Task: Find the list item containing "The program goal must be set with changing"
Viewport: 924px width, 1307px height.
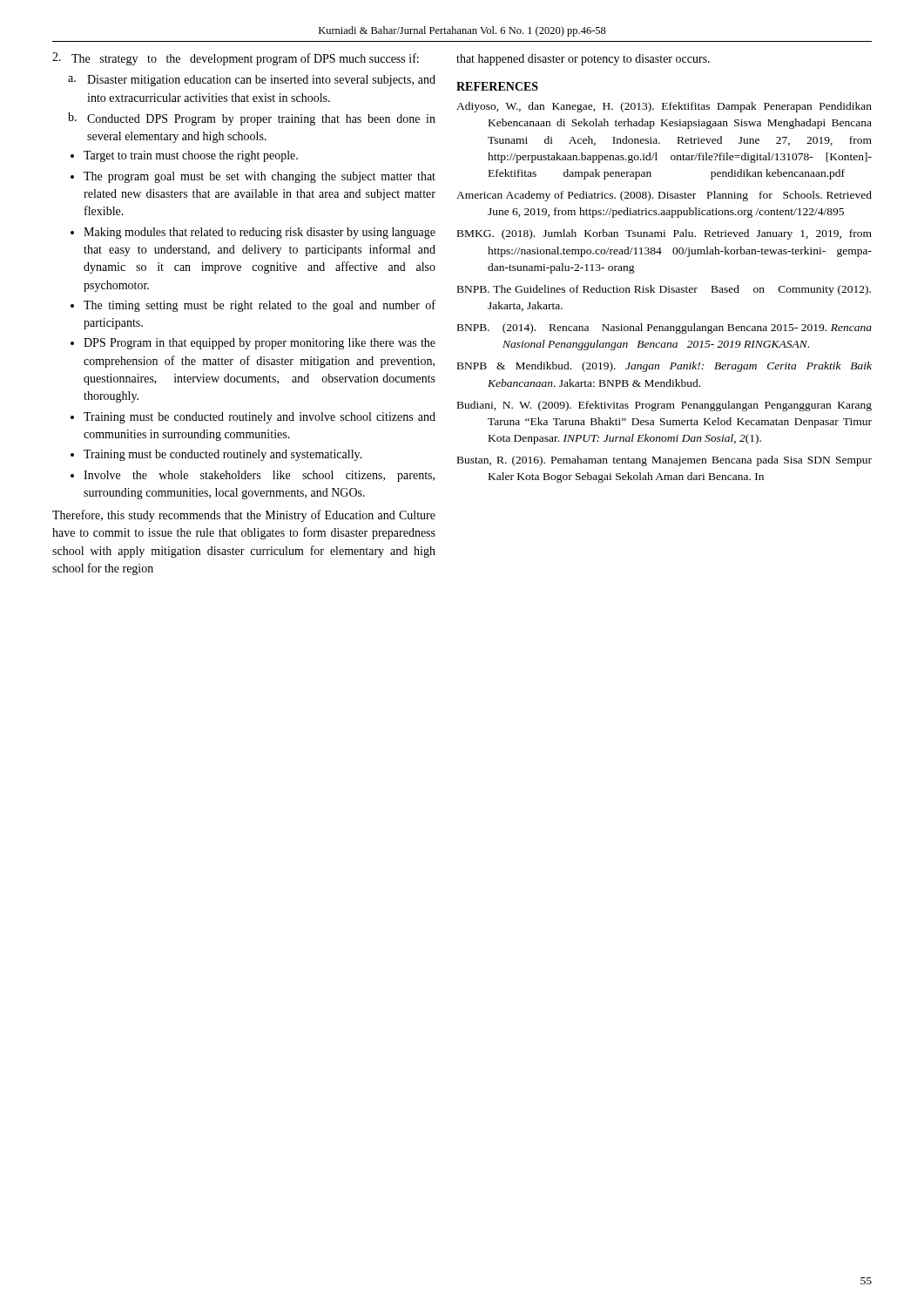Action: (x=260, y=194)
